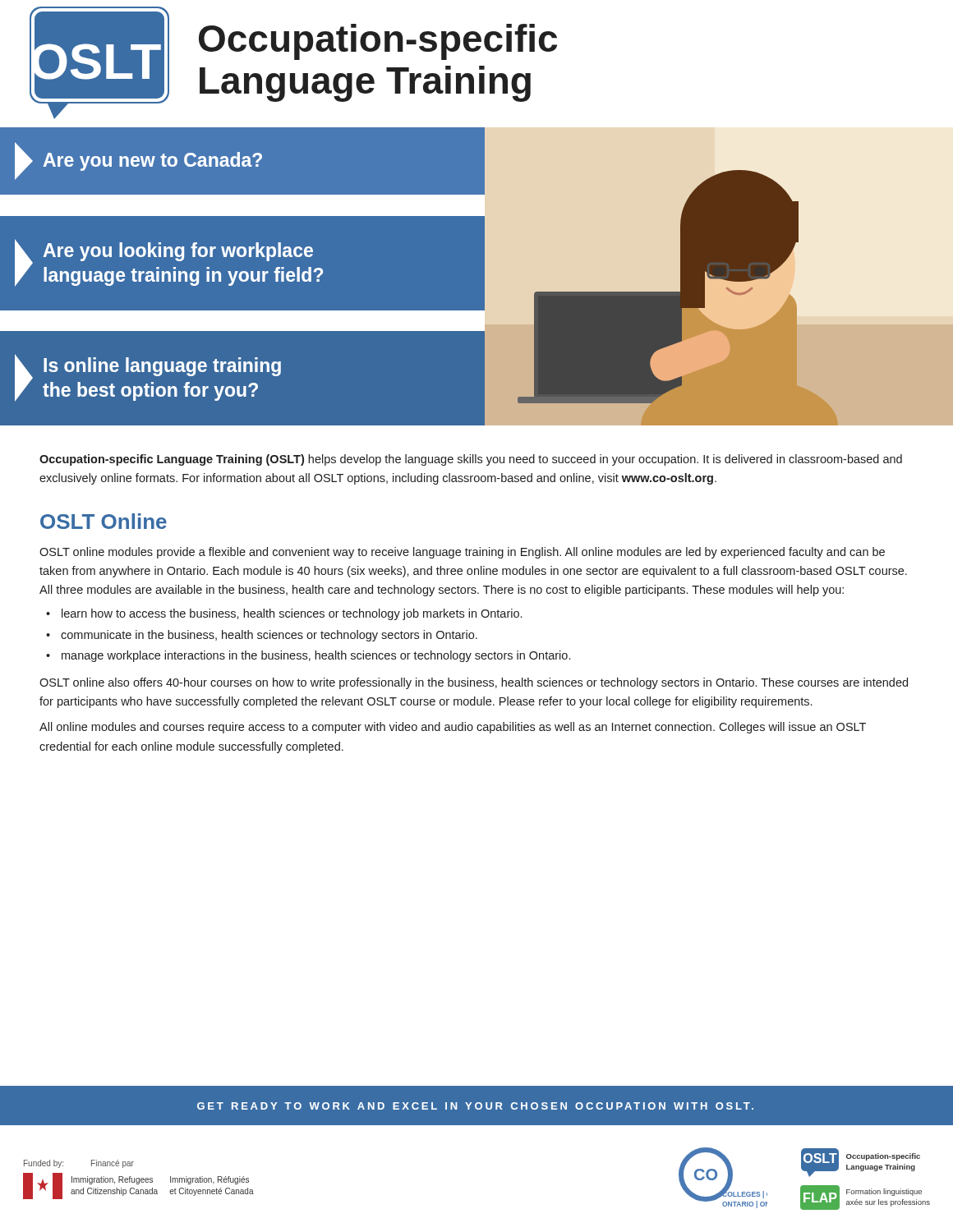Click on the text block containing "Is online language"

148,378
